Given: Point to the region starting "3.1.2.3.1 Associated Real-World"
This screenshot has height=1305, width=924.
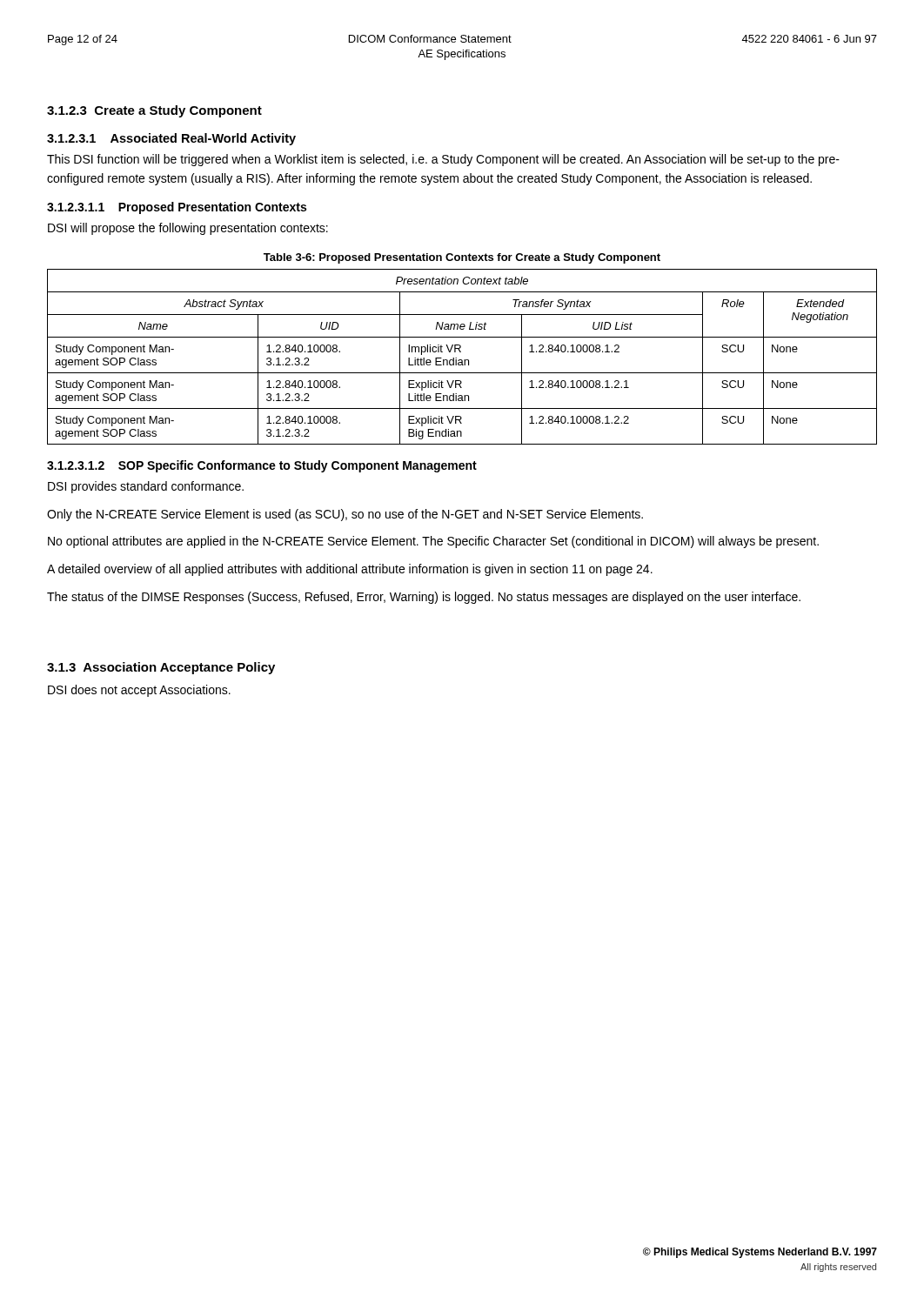Looking at the screenshot, I should (x=171, y=138).
